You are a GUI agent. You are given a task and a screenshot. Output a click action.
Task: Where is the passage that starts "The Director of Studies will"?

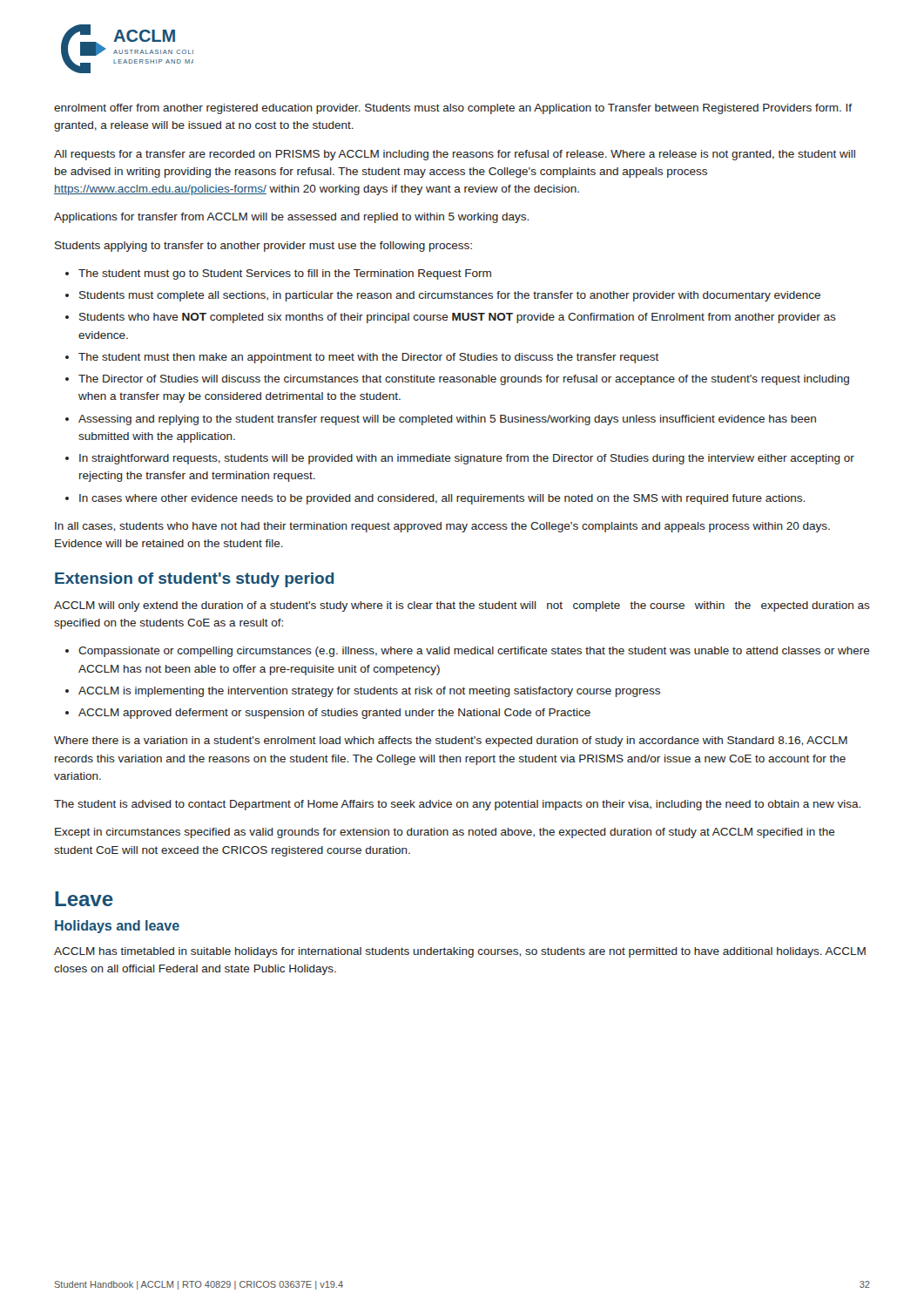pyautogui.click(x=474, y=388)
